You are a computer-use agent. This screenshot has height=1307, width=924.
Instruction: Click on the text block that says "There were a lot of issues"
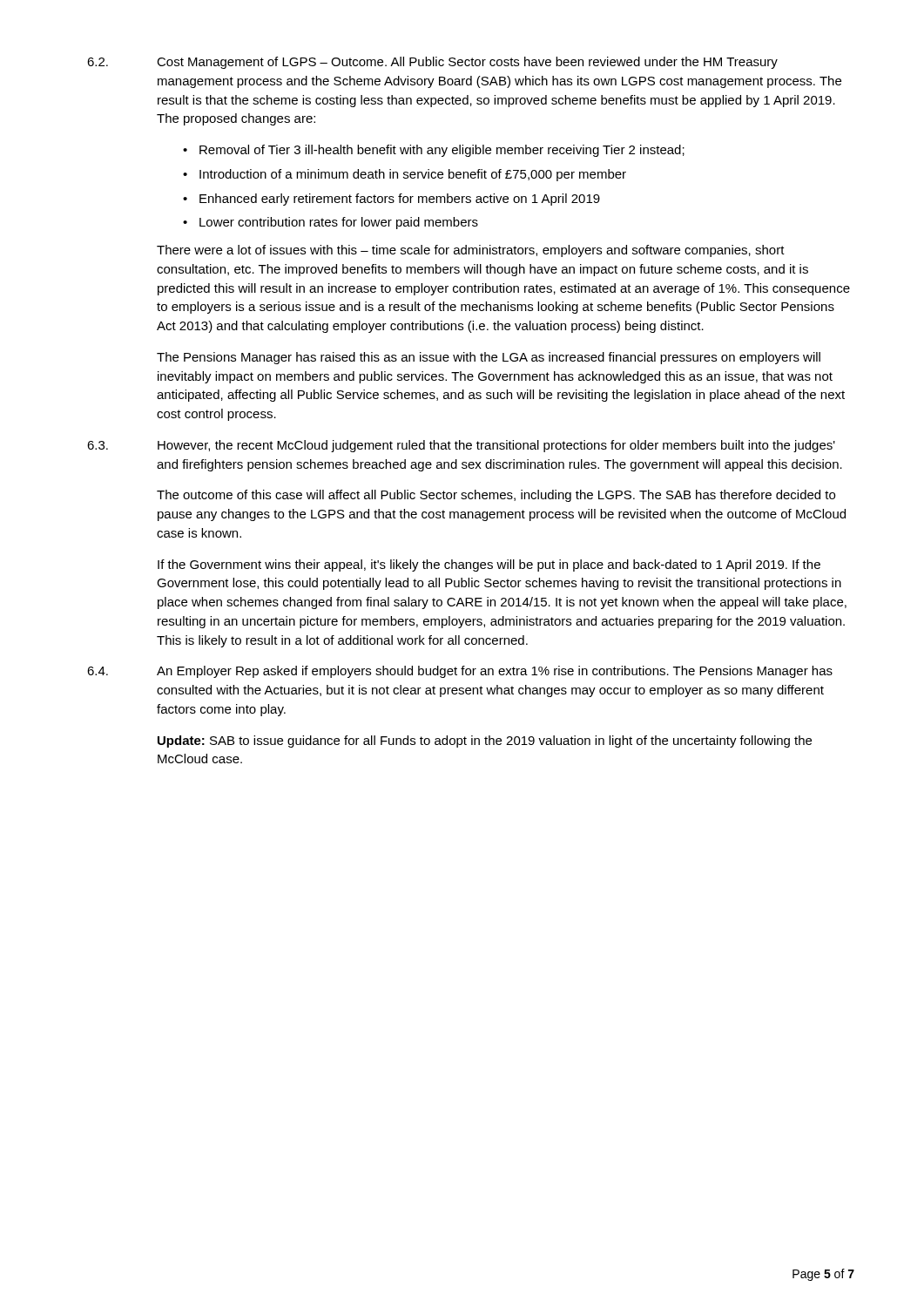coord(503,288)
